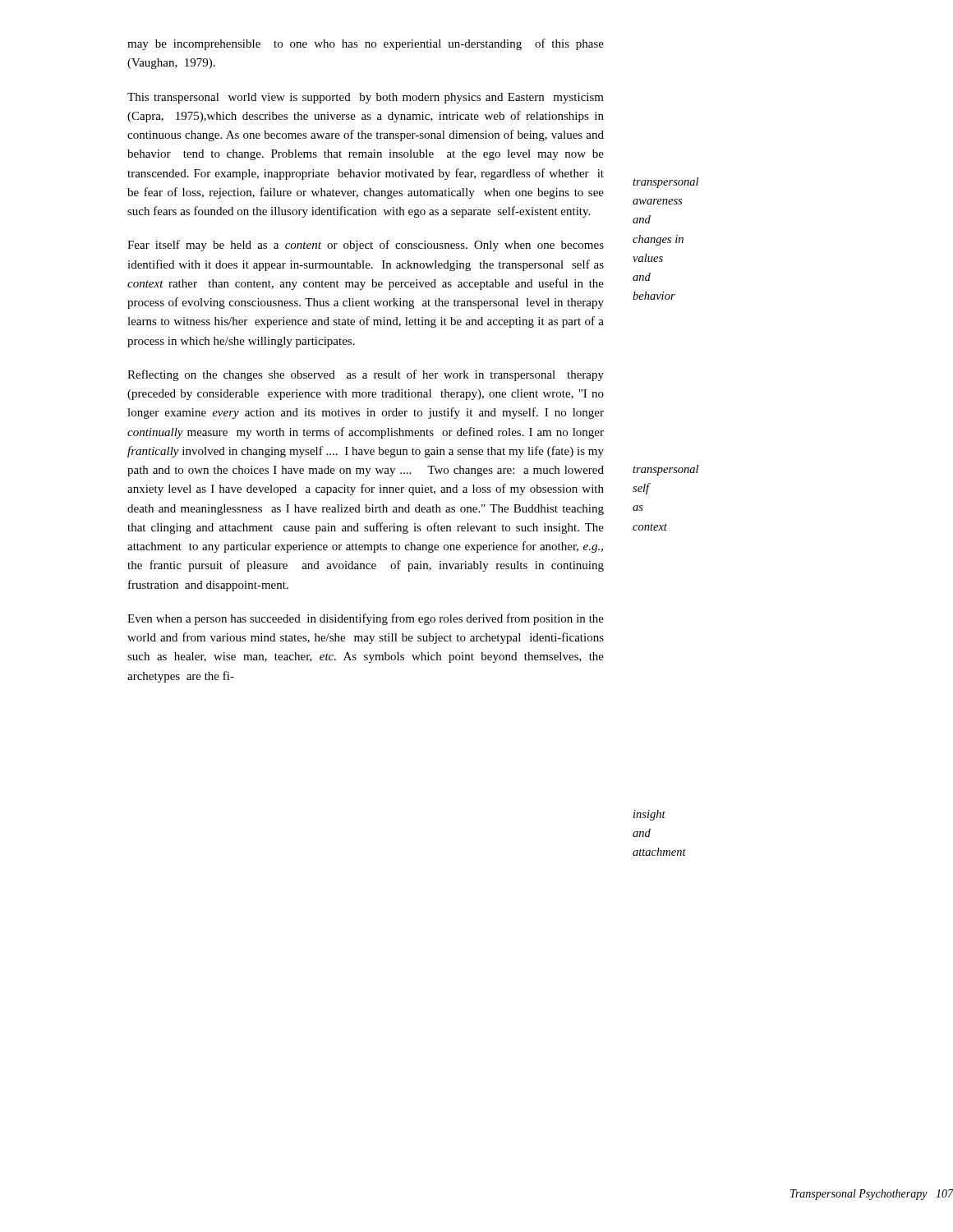Click where it says "transpersonal self as context"
The width and height of the screenshot is (953, 1232).
(665, 470)
